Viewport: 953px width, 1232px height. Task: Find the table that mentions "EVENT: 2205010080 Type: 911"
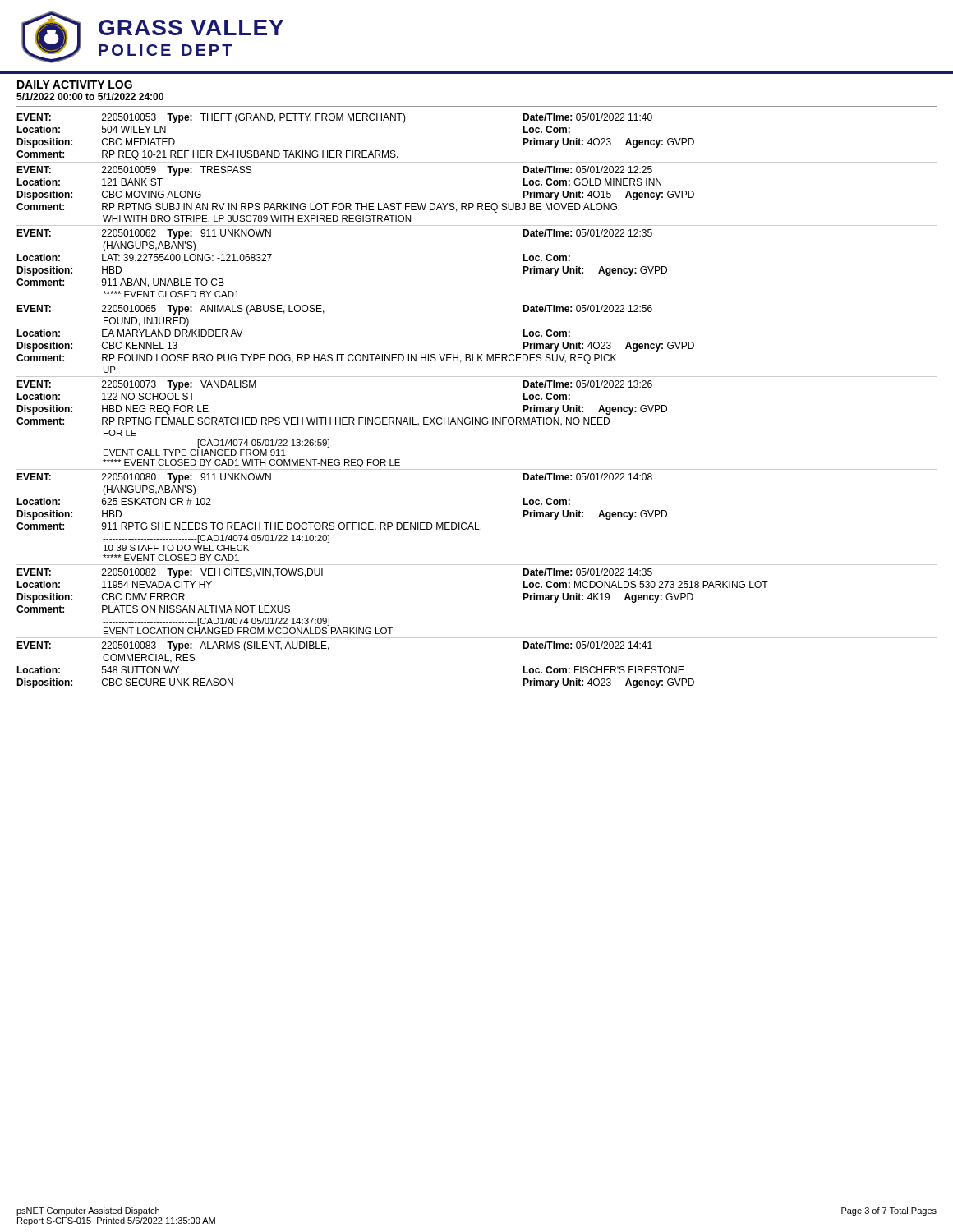[476, 517]
